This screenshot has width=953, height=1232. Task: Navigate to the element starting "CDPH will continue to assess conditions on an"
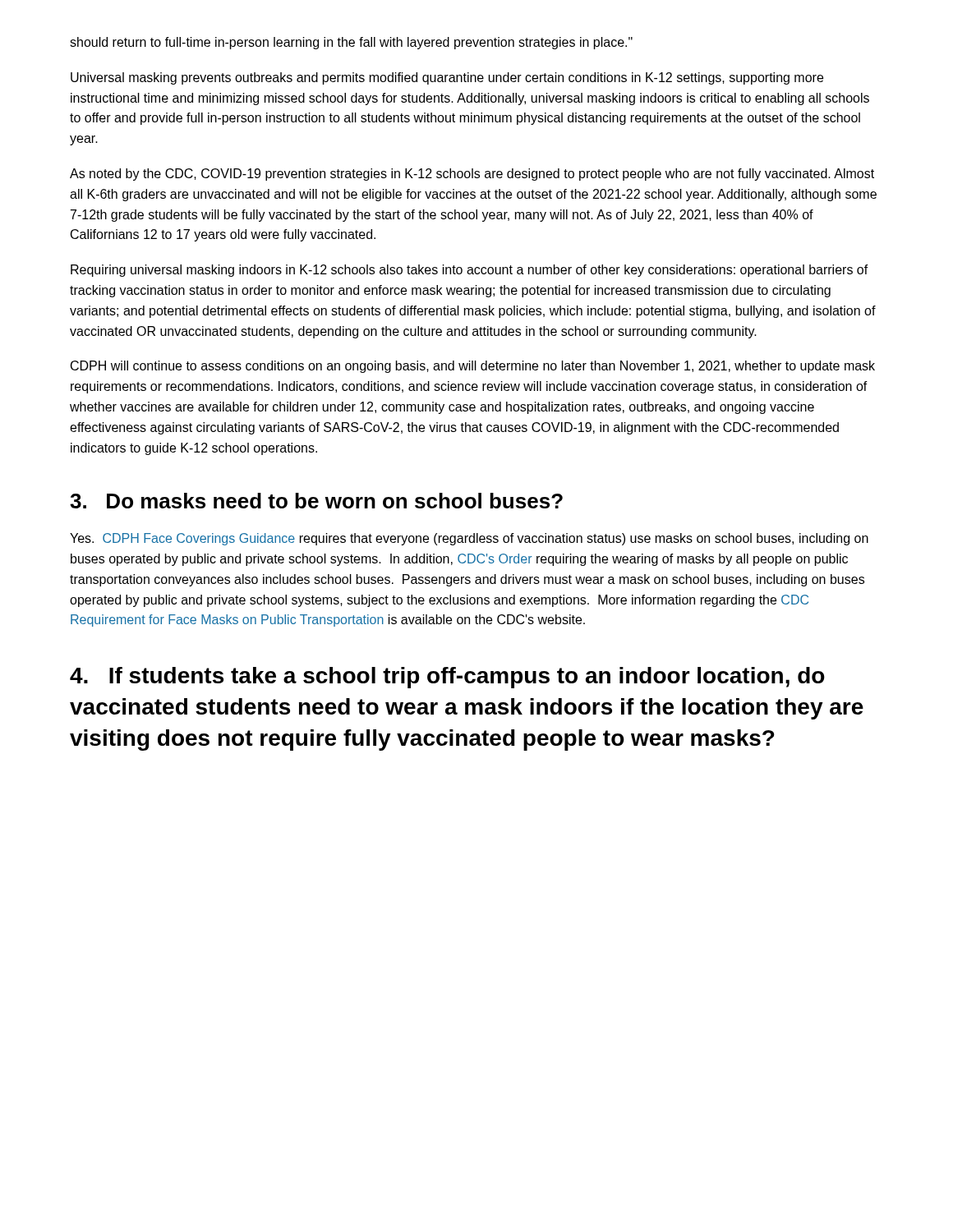(472, 407)
